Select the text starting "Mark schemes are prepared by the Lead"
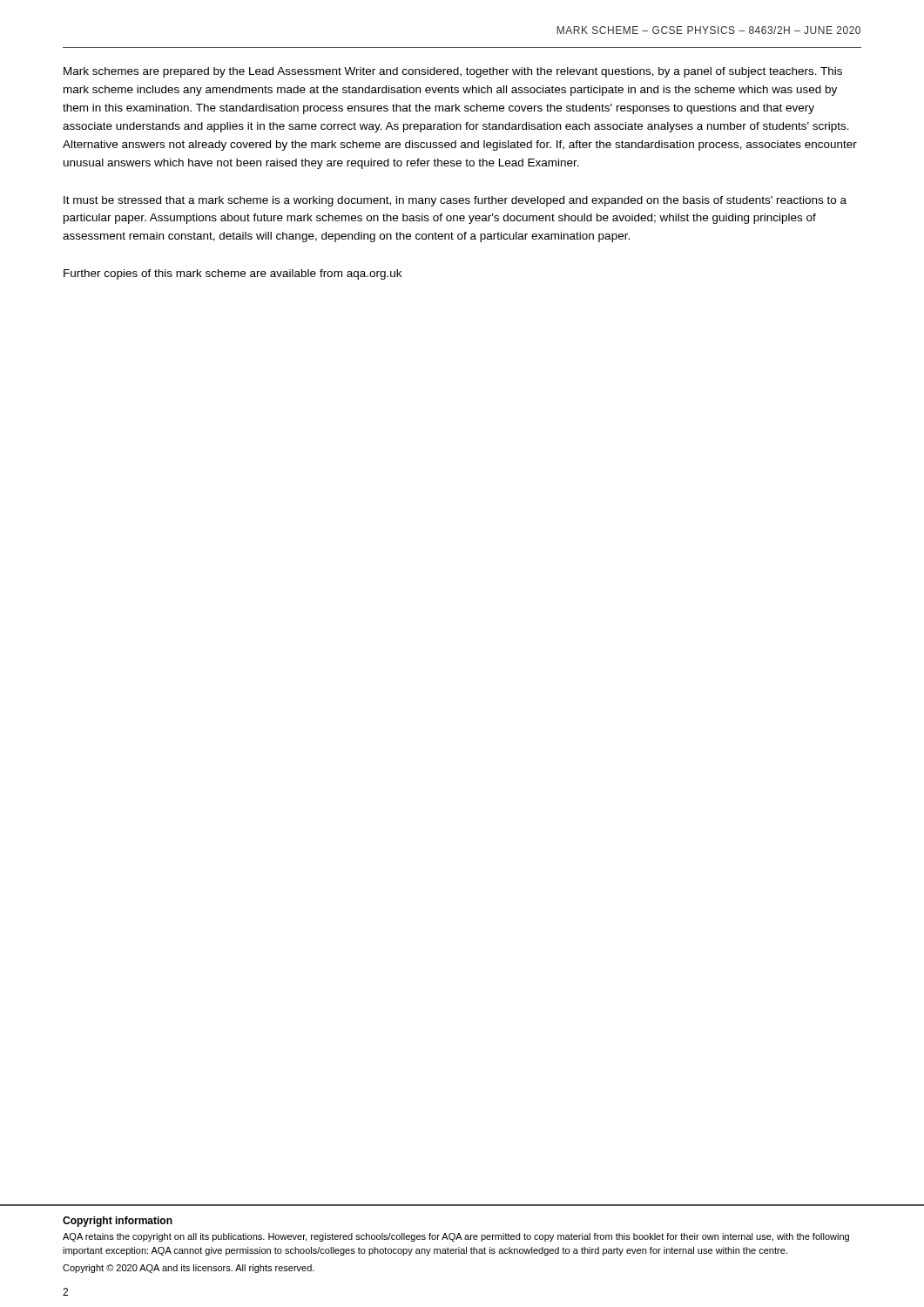Viewport: 924px width, 1307px height. point(460,117)
